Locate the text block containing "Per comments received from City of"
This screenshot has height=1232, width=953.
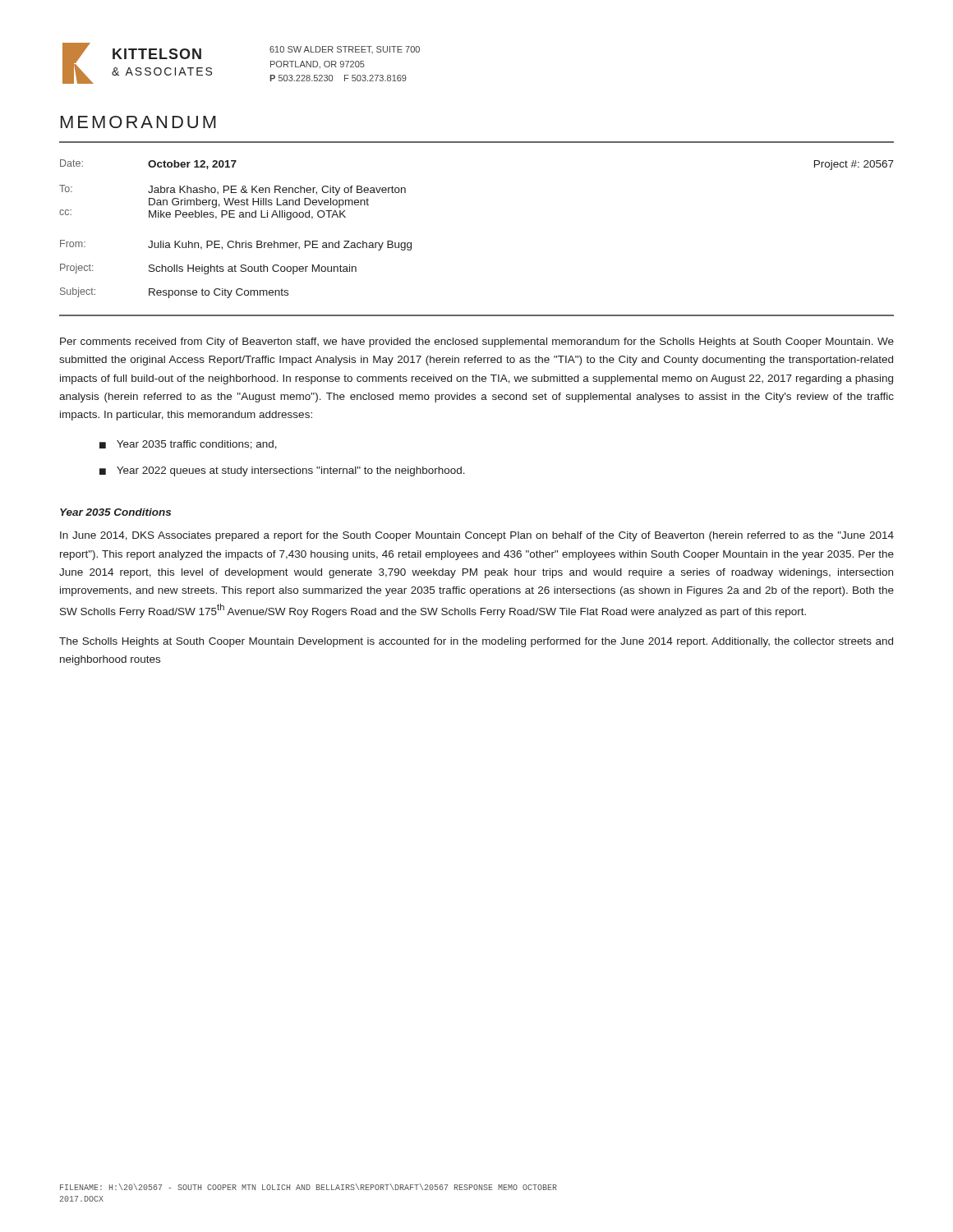(x=476, y=378)
